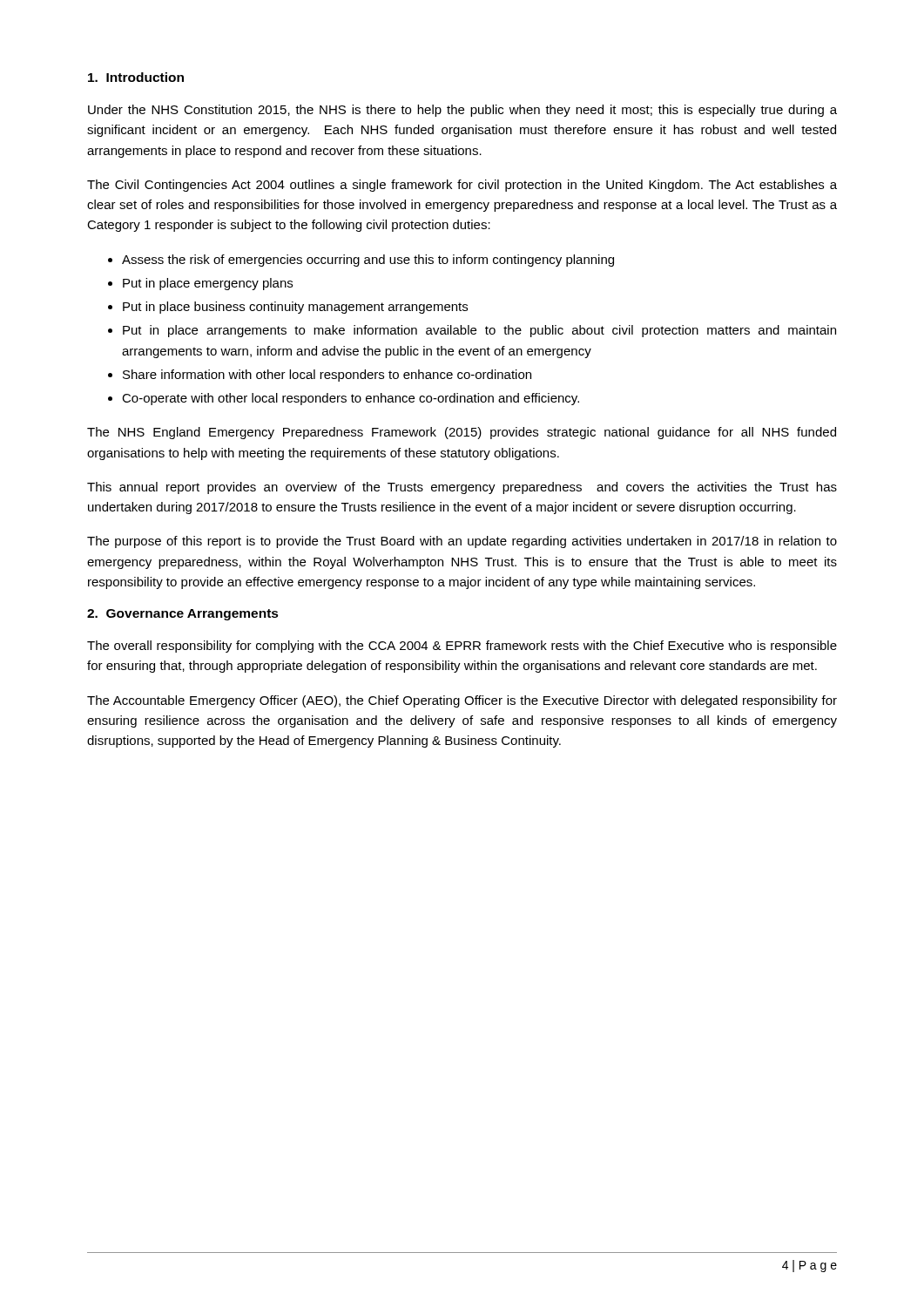
Task: Find the element starting "The NHS England Emergency Preparedness Framework"
Action: [x=462, y=442]
